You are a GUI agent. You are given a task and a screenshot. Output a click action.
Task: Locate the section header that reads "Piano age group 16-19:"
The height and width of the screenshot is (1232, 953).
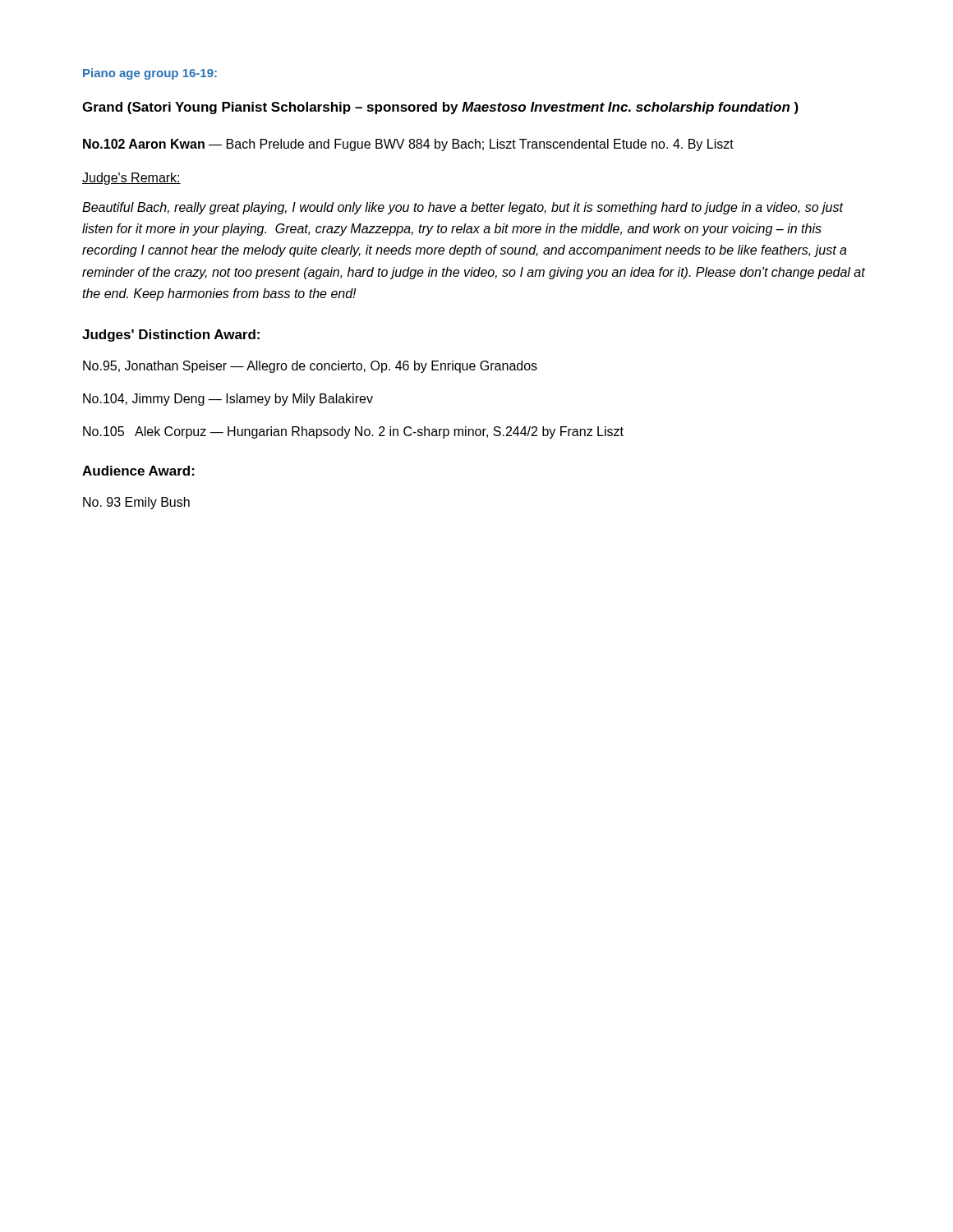pos(150,73)
